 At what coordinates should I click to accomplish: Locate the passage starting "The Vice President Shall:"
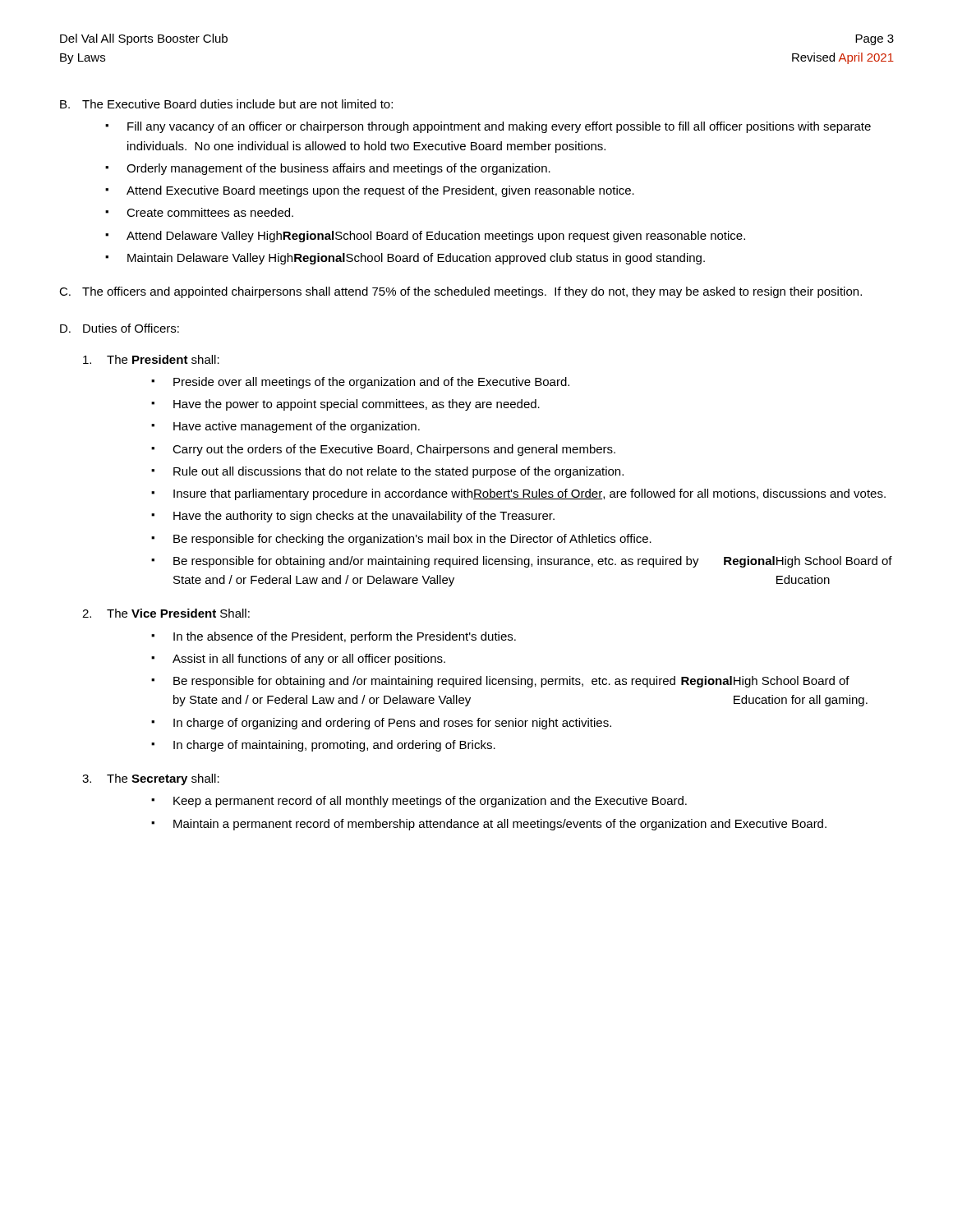click(x=166, y=613)
